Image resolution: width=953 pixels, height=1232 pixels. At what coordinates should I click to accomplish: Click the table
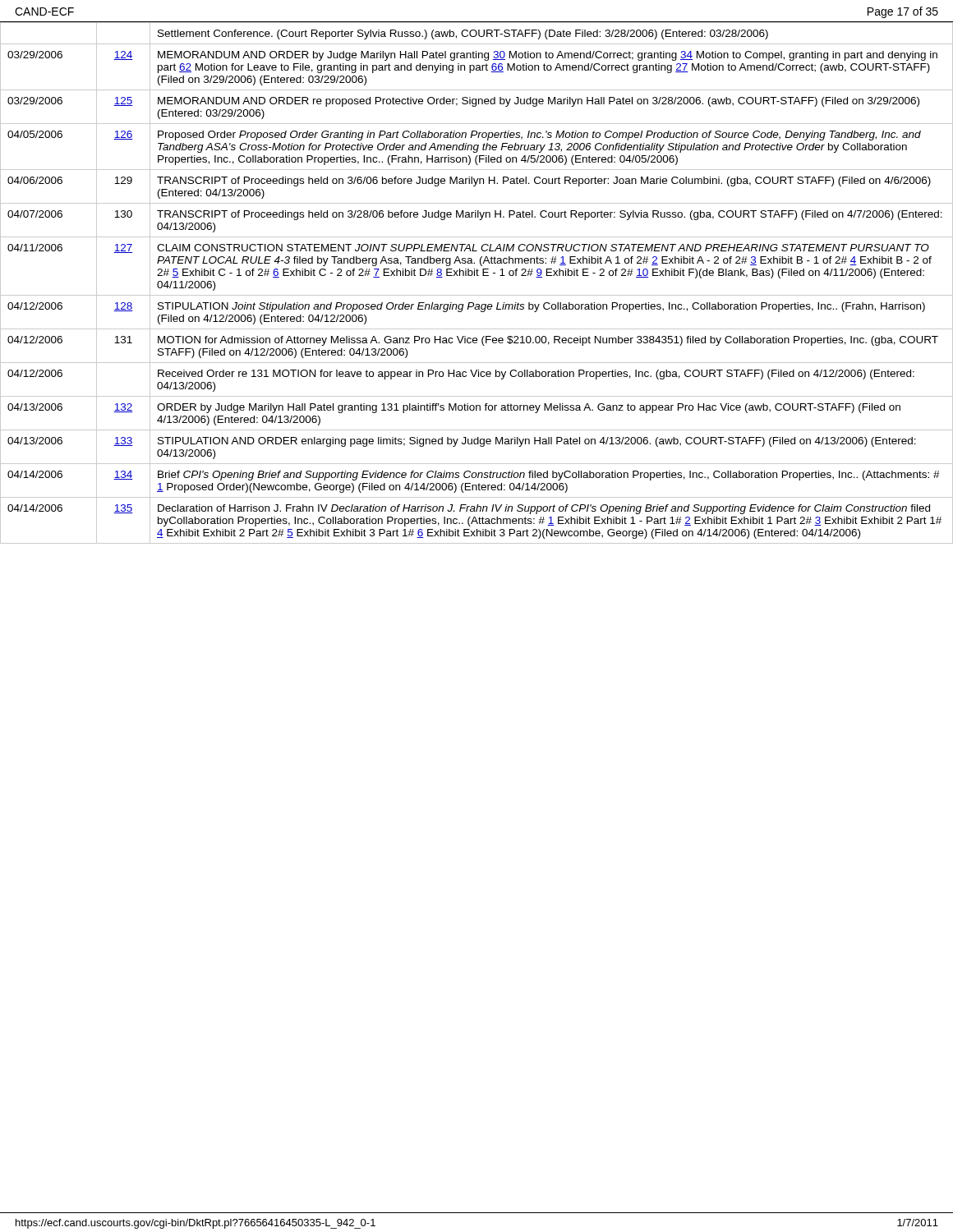pos(476,299)
